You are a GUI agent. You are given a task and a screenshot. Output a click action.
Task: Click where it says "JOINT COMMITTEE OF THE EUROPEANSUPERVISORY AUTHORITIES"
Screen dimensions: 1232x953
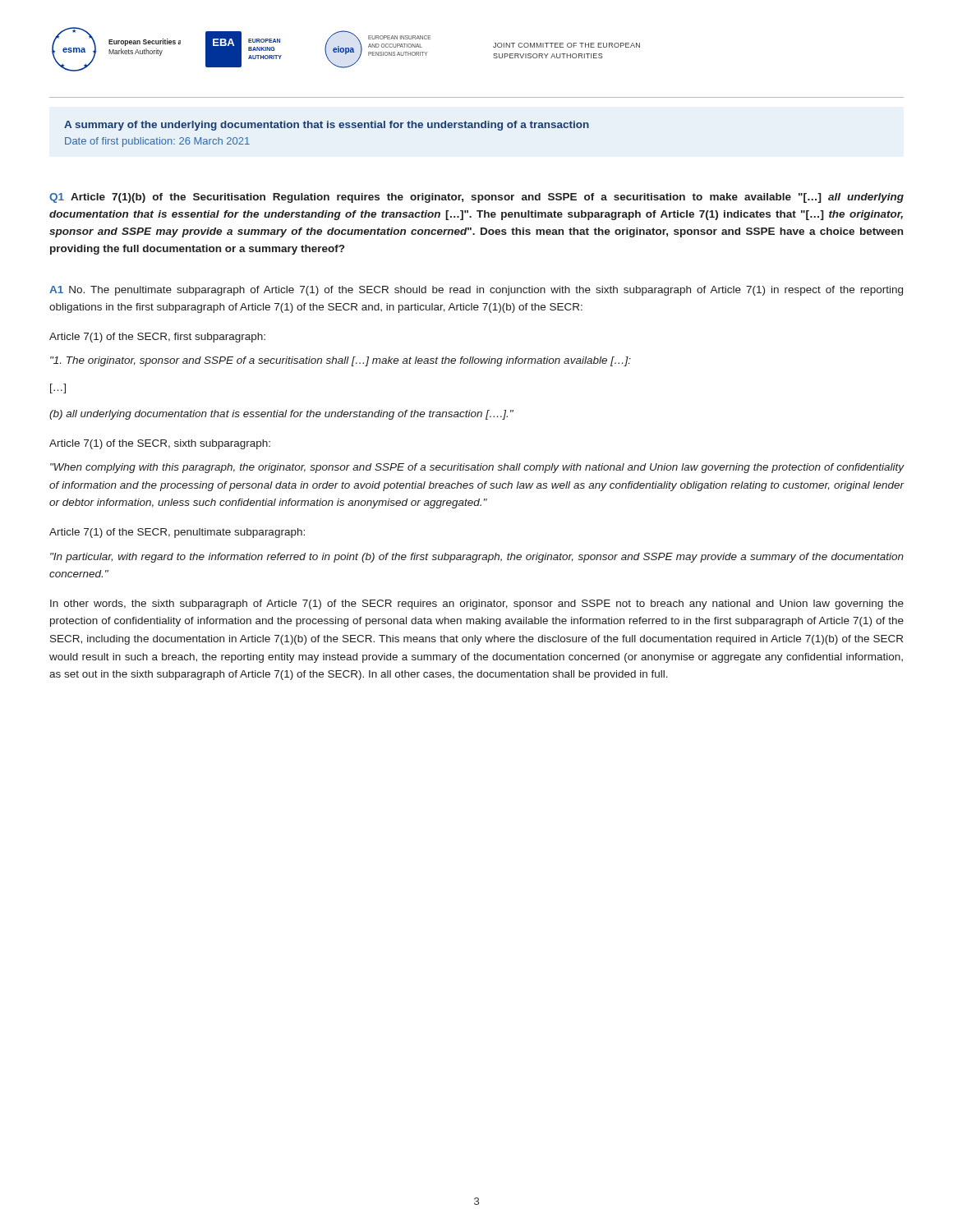(567, 50)
